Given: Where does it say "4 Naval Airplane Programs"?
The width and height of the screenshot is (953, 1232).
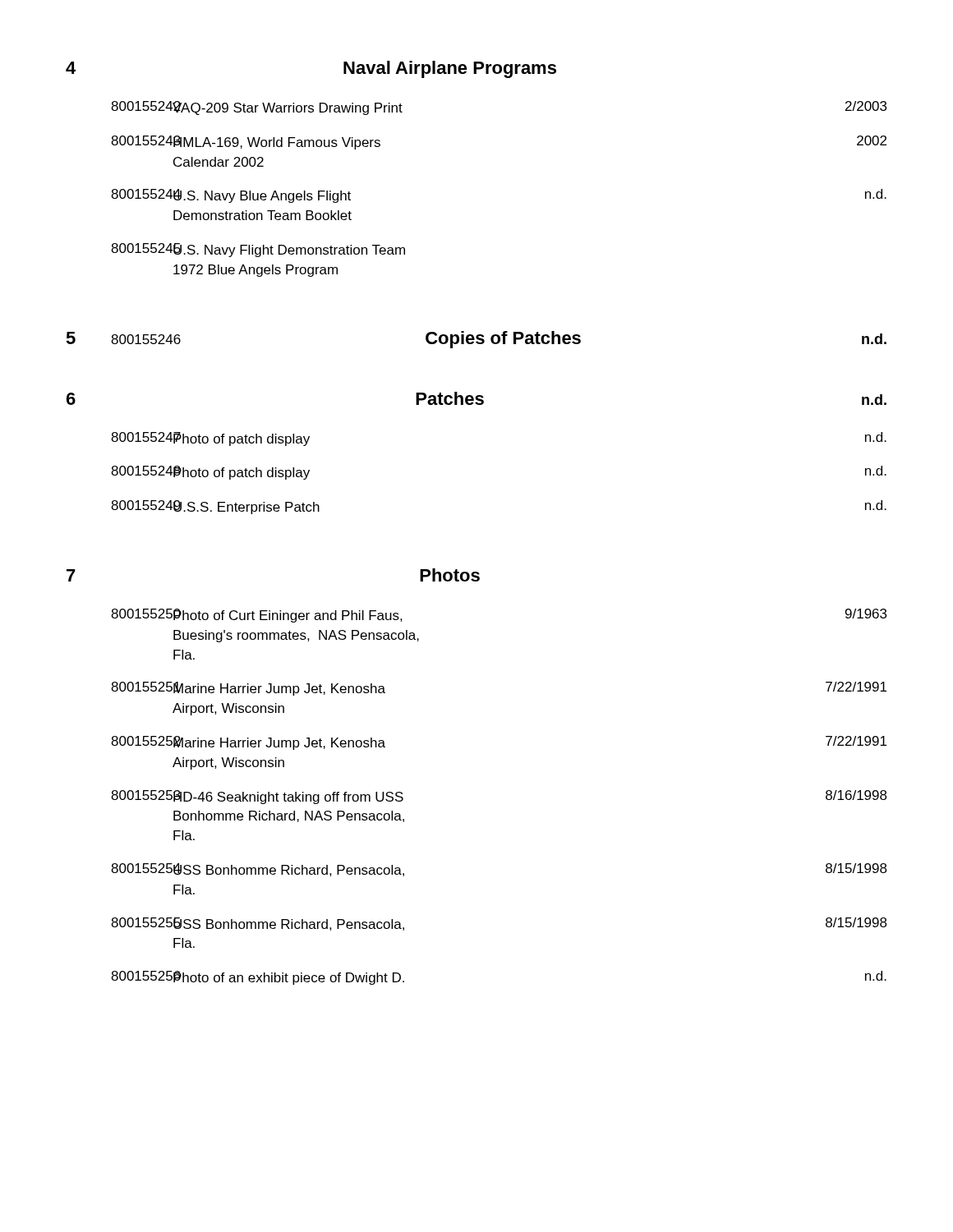Looking at the screenshot, I should 427,68.
